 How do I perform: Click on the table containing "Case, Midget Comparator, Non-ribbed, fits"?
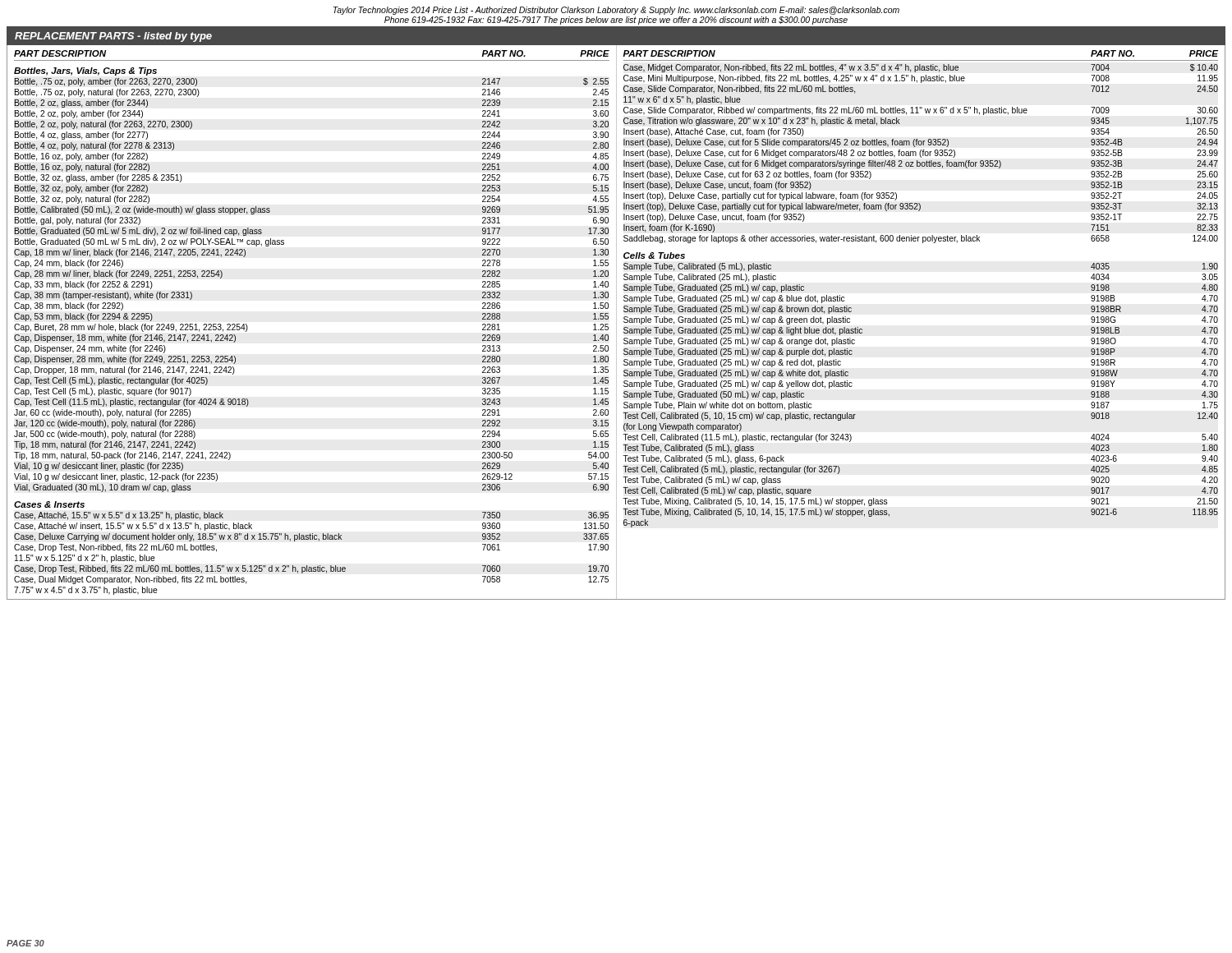tap(921, 153)
